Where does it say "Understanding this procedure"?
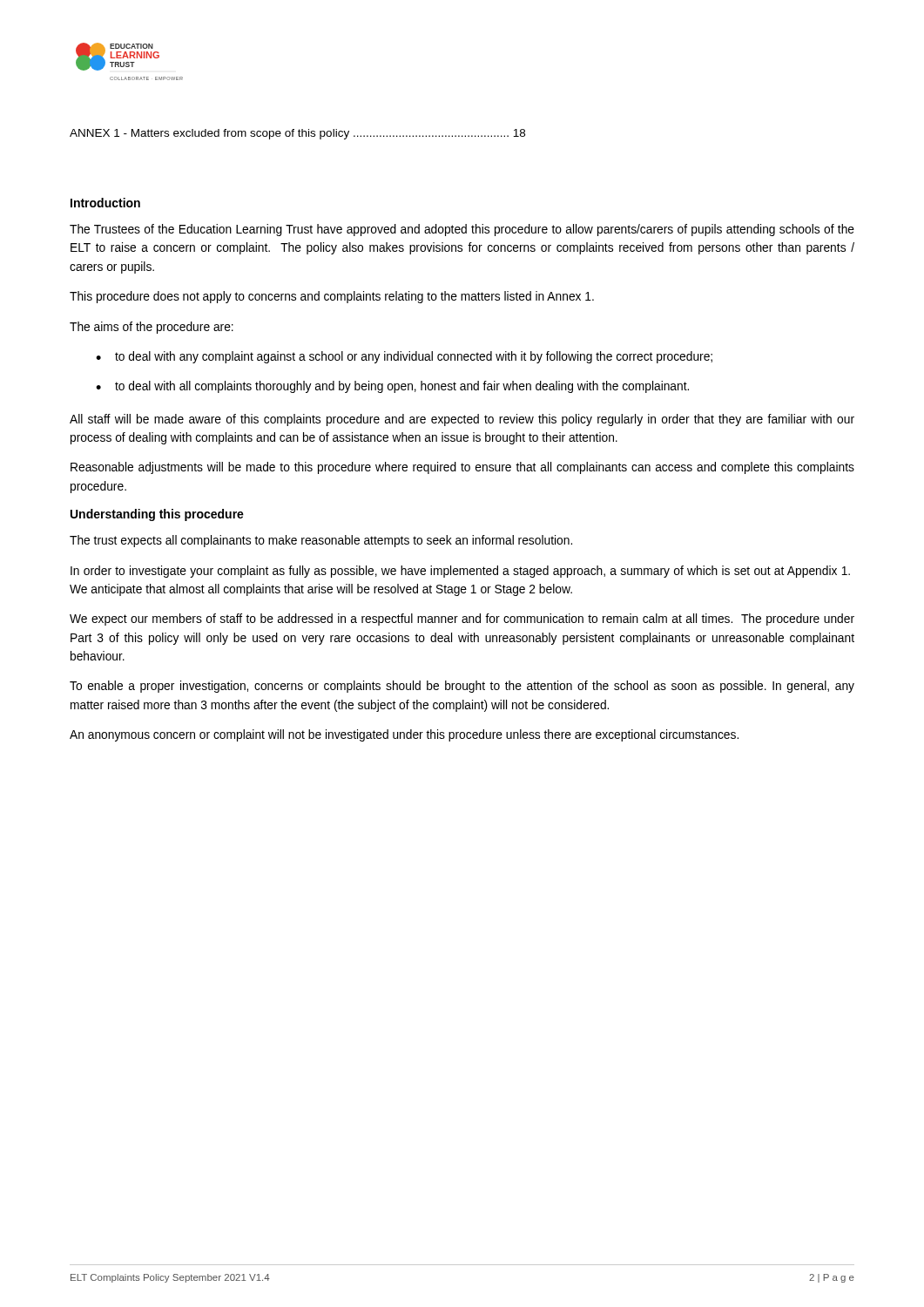This screenshot has height=1307, width=924. click(x=157, y=514)
